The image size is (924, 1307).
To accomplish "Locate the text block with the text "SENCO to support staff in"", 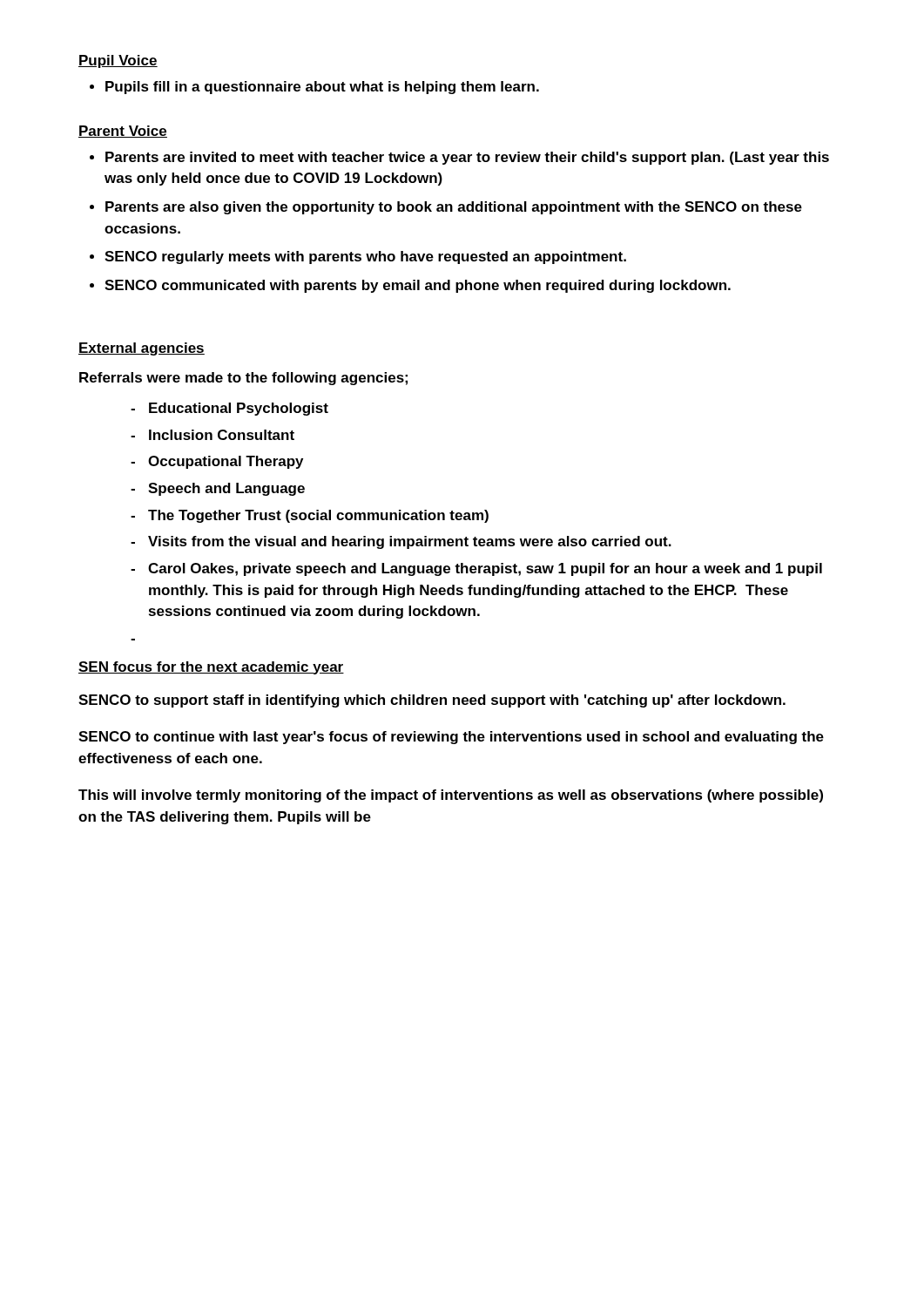I will [432, 700].
